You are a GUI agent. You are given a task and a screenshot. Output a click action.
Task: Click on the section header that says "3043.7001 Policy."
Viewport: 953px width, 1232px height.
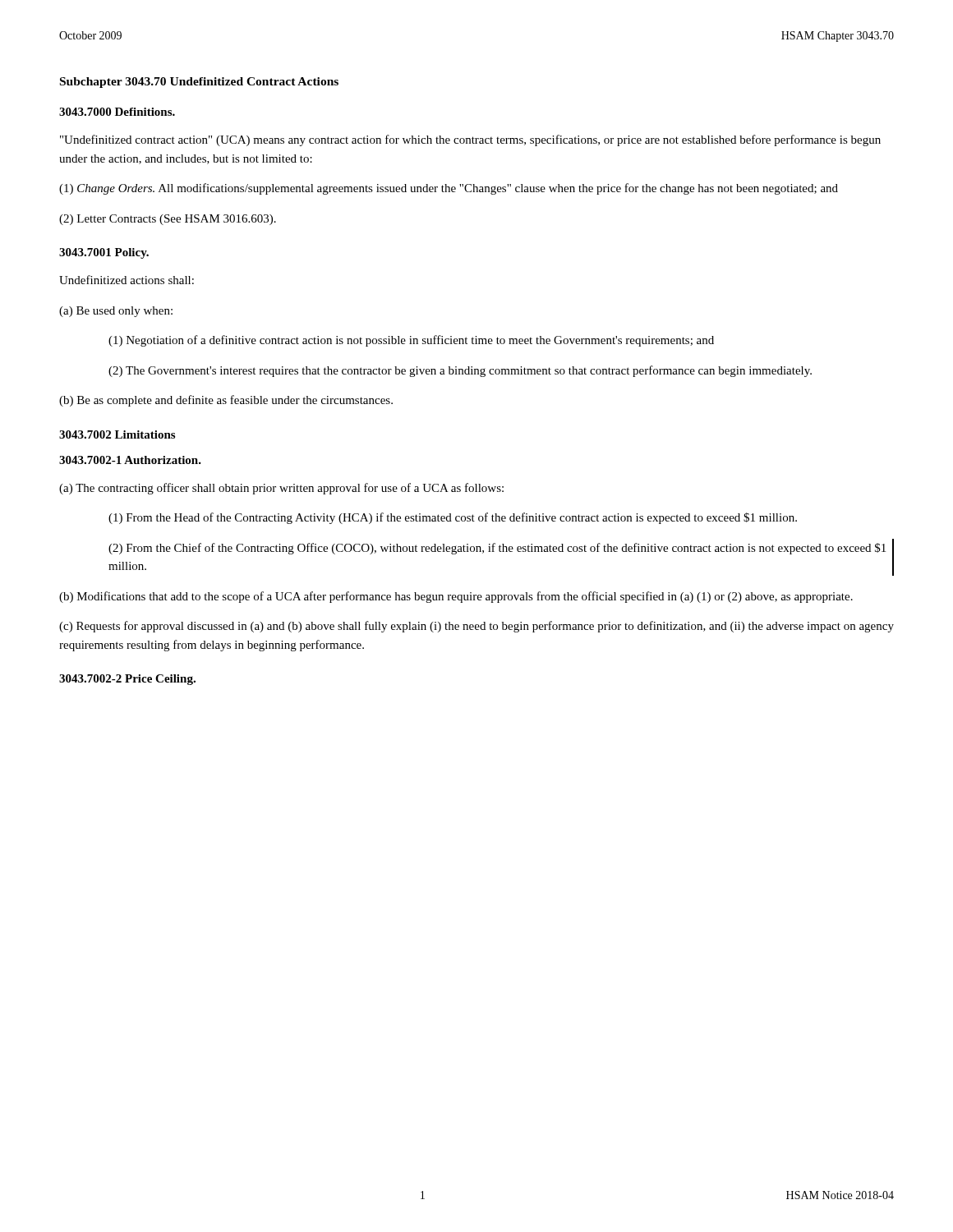104,252
